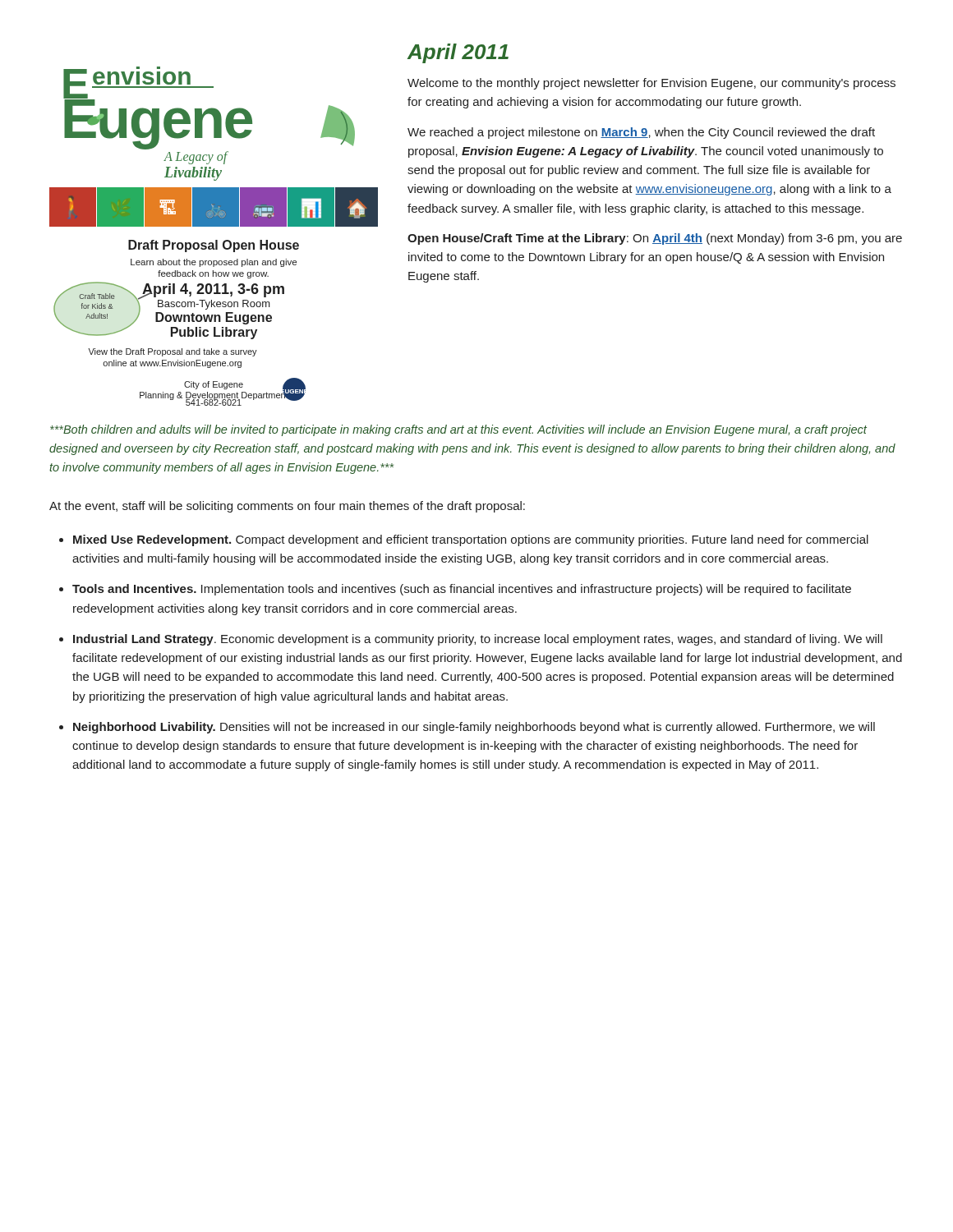Select the text block that says "Open House/Craft Time at the Library: On April"

pos(656,257)
